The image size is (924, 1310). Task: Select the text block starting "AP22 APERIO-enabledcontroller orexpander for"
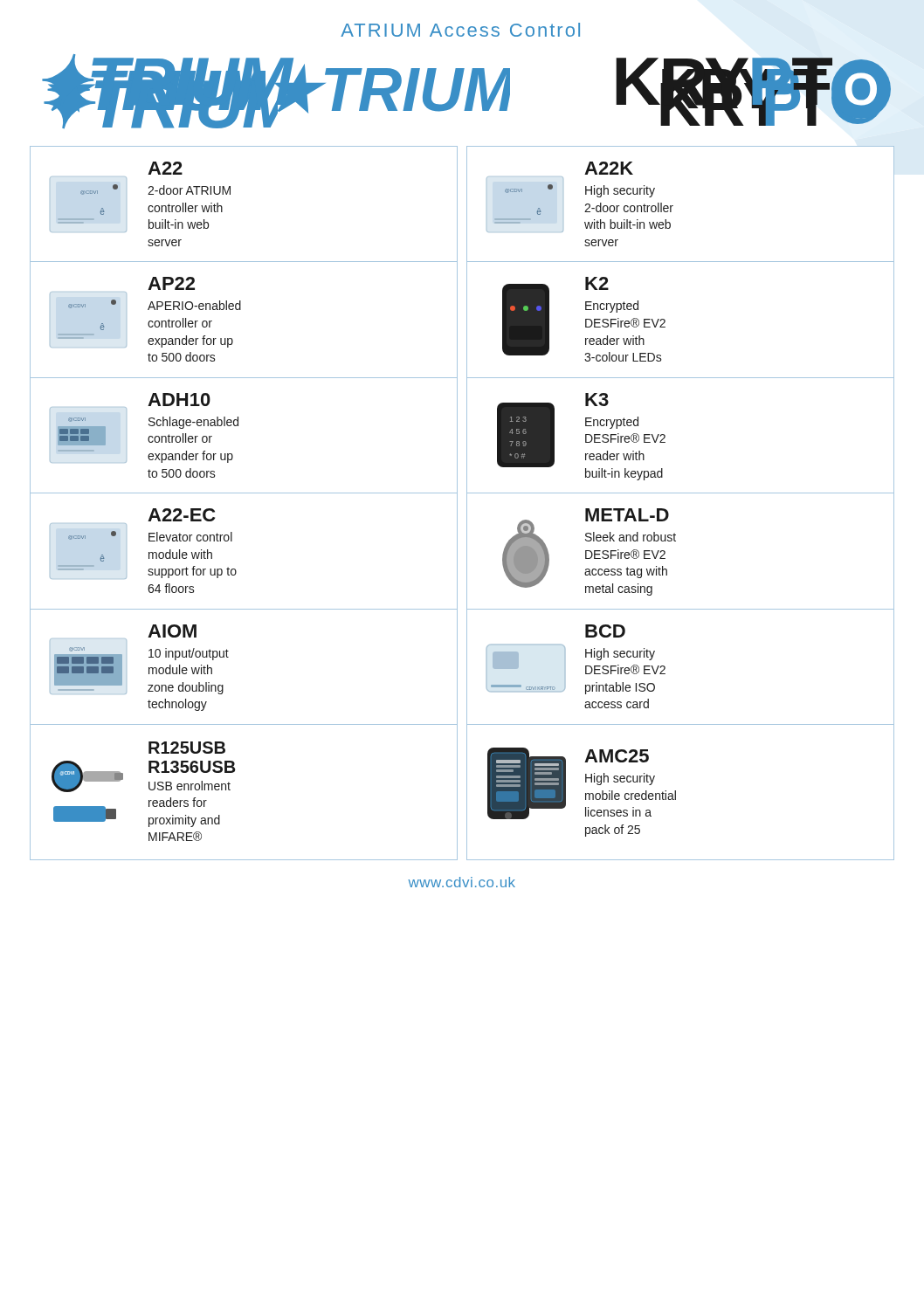171,283
